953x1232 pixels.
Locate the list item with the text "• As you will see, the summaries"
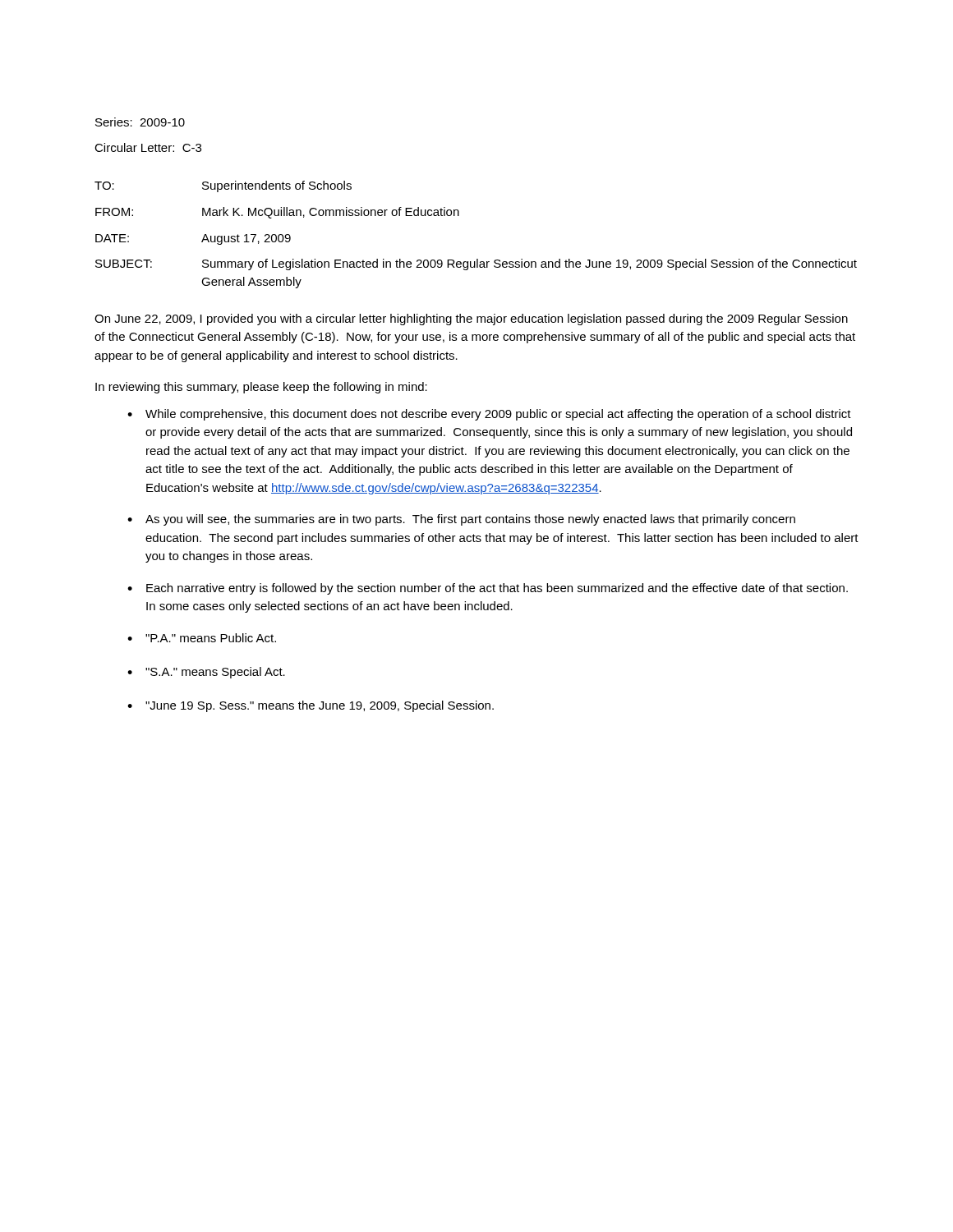click(x=493, y=538)
